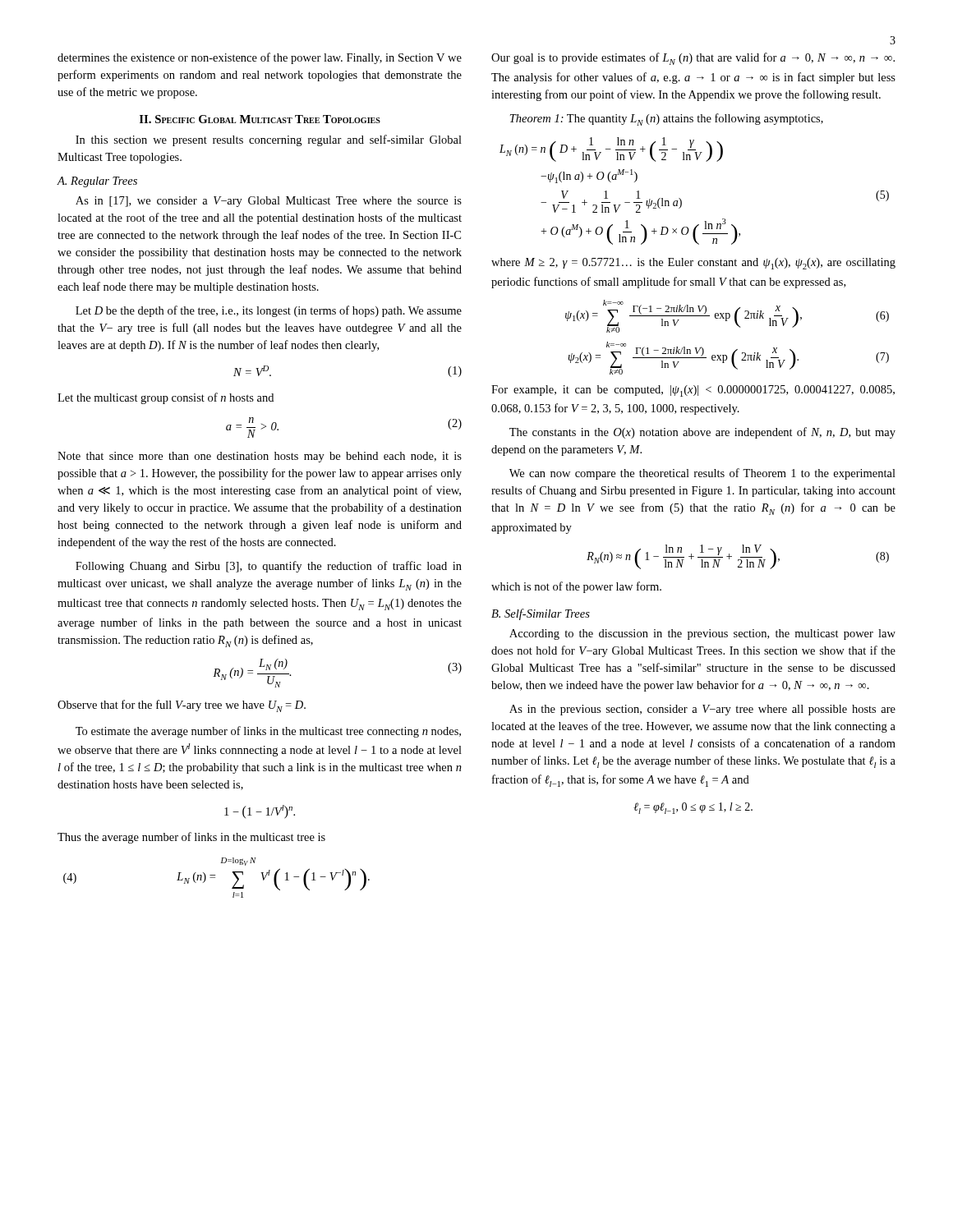The height and width of the screenshot is (1232, 953).
Task: Click on the region starting "(3) RN (n) = LN (n)UN."
Action: (x=260, y=674)
